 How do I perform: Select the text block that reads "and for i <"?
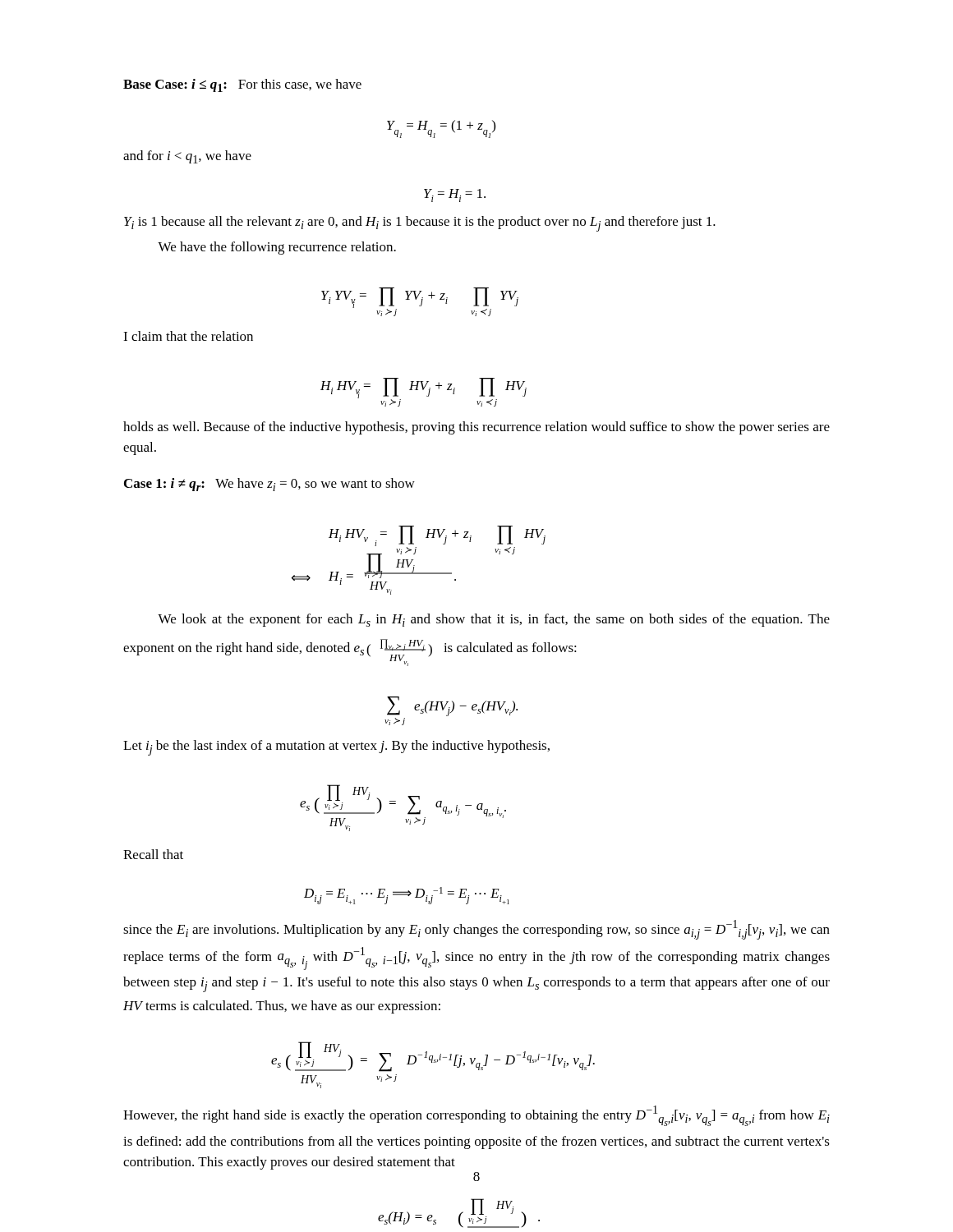(187, 157)
